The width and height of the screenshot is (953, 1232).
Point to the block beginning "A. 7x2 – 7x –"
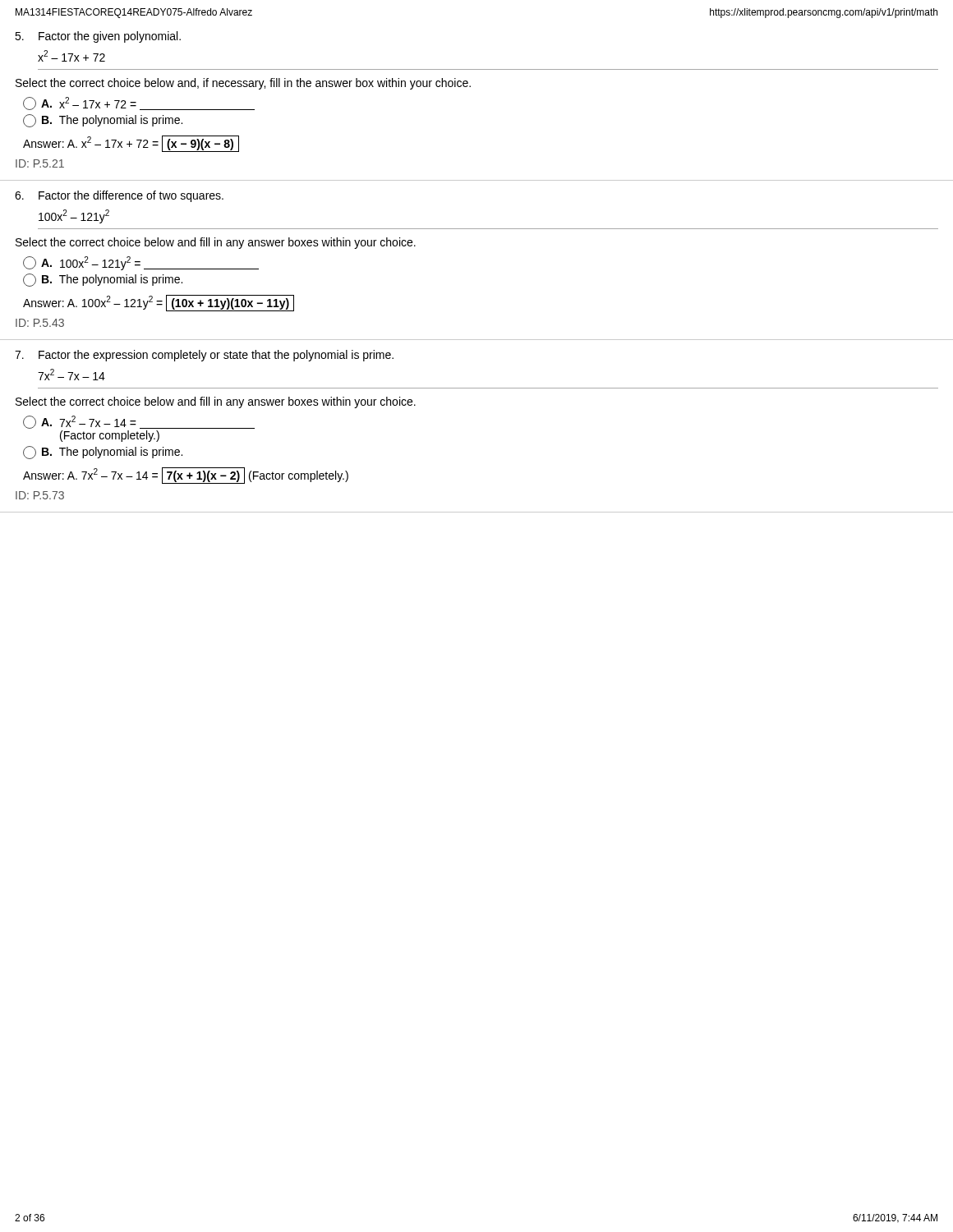[x=139, y=428]
